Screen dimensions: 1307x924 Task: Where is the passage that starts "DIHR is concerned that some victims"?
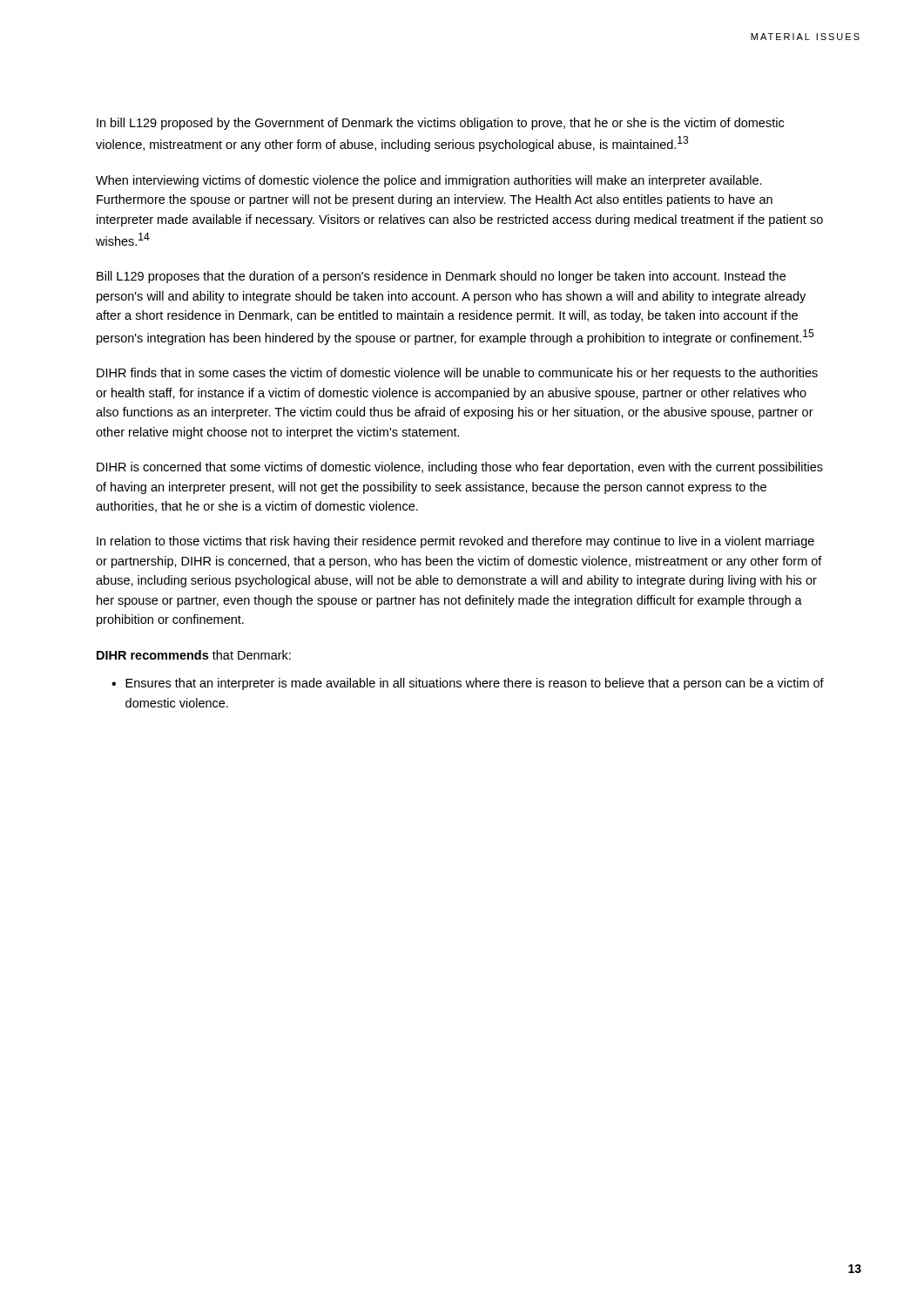pyautogui.click(x=459, y=487)
